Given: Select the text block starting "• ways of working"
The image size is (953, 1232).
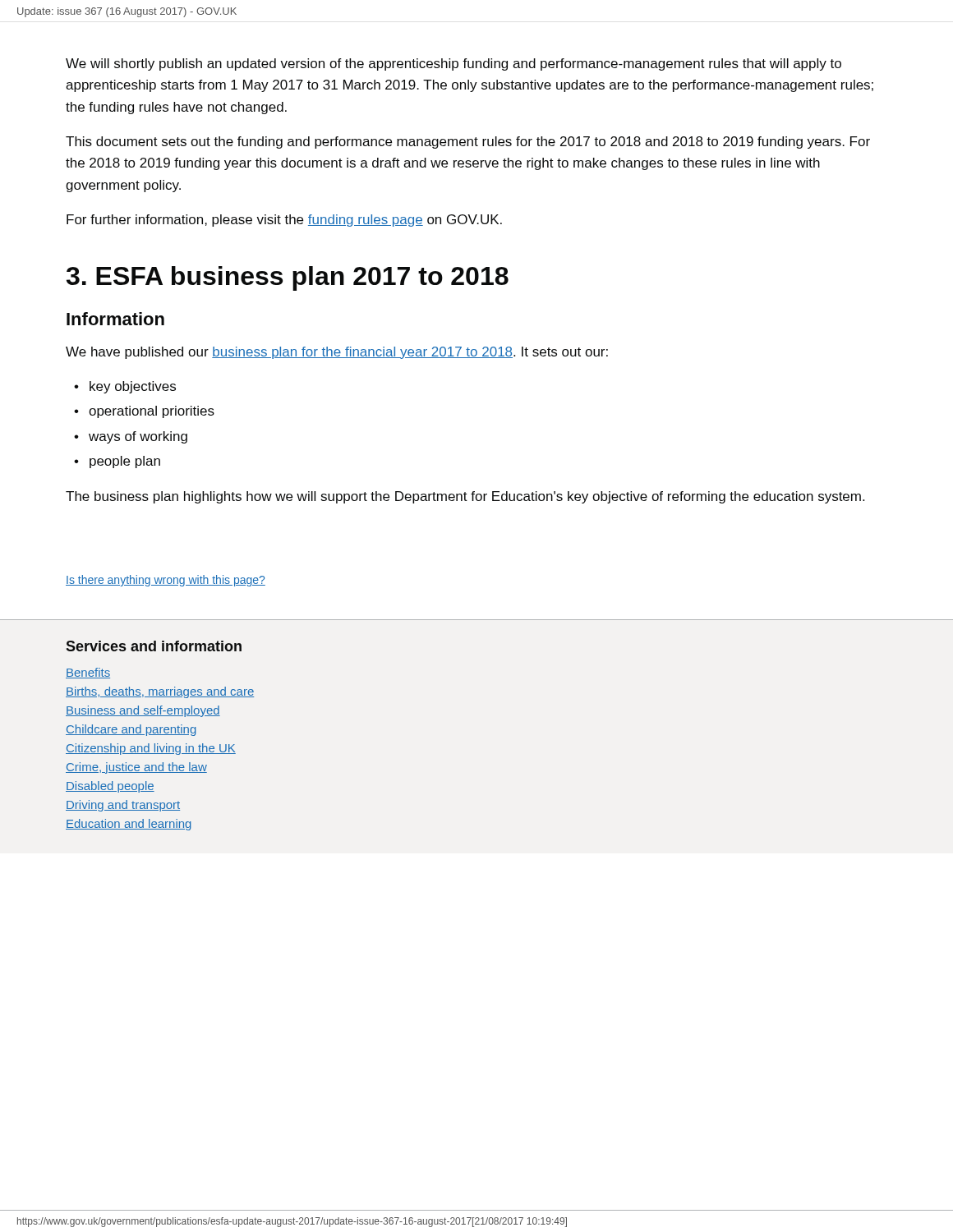Looking at the screenshot, I should [x=131, y=437].
